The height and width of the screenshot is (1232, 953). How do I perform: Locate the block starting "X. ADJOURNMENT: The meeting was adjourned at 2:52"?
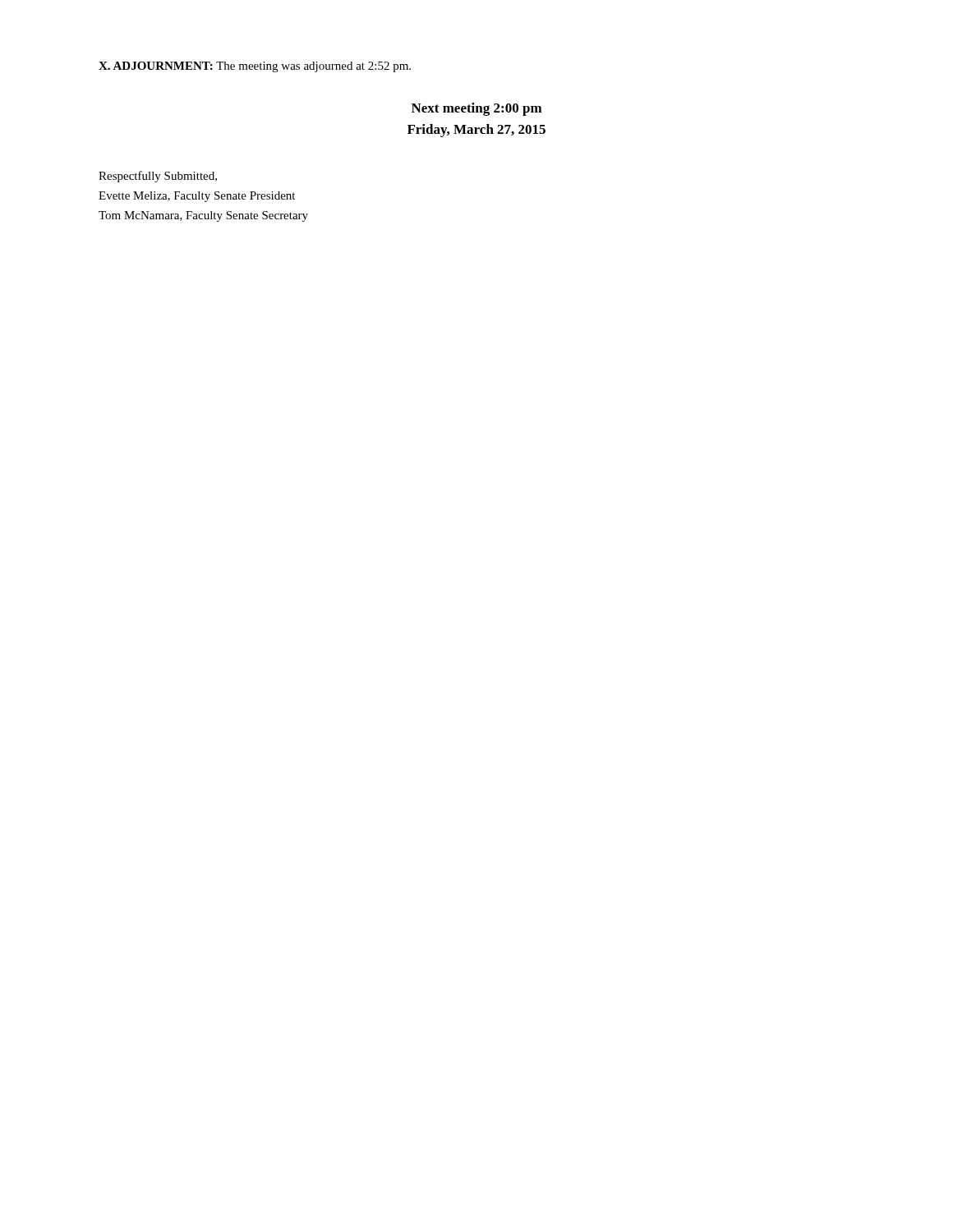point(255,66)
